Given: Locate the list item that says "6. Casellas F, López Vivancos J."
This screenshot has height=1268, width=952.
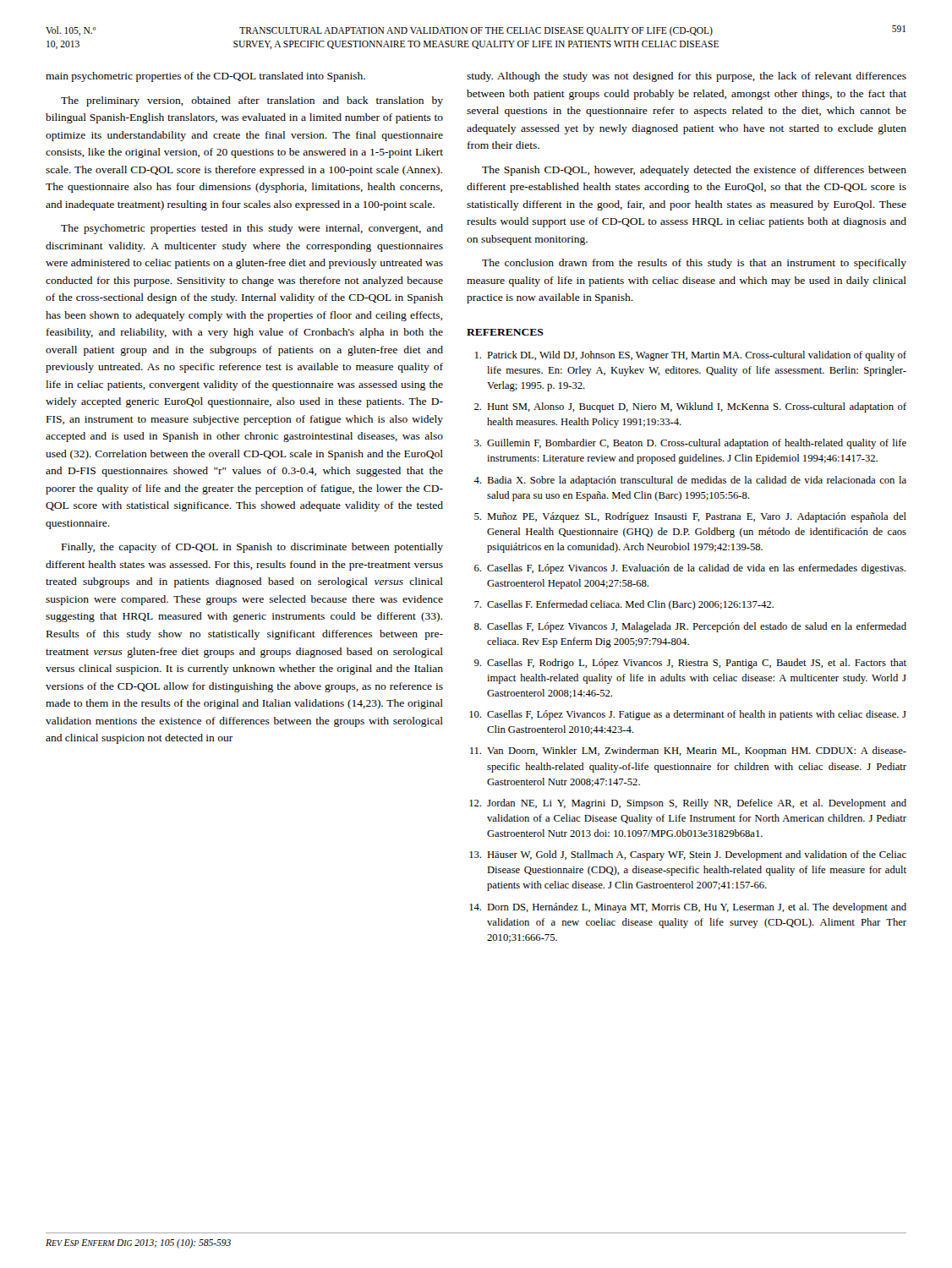Looking at the screenshot, I should coord(686,576).
